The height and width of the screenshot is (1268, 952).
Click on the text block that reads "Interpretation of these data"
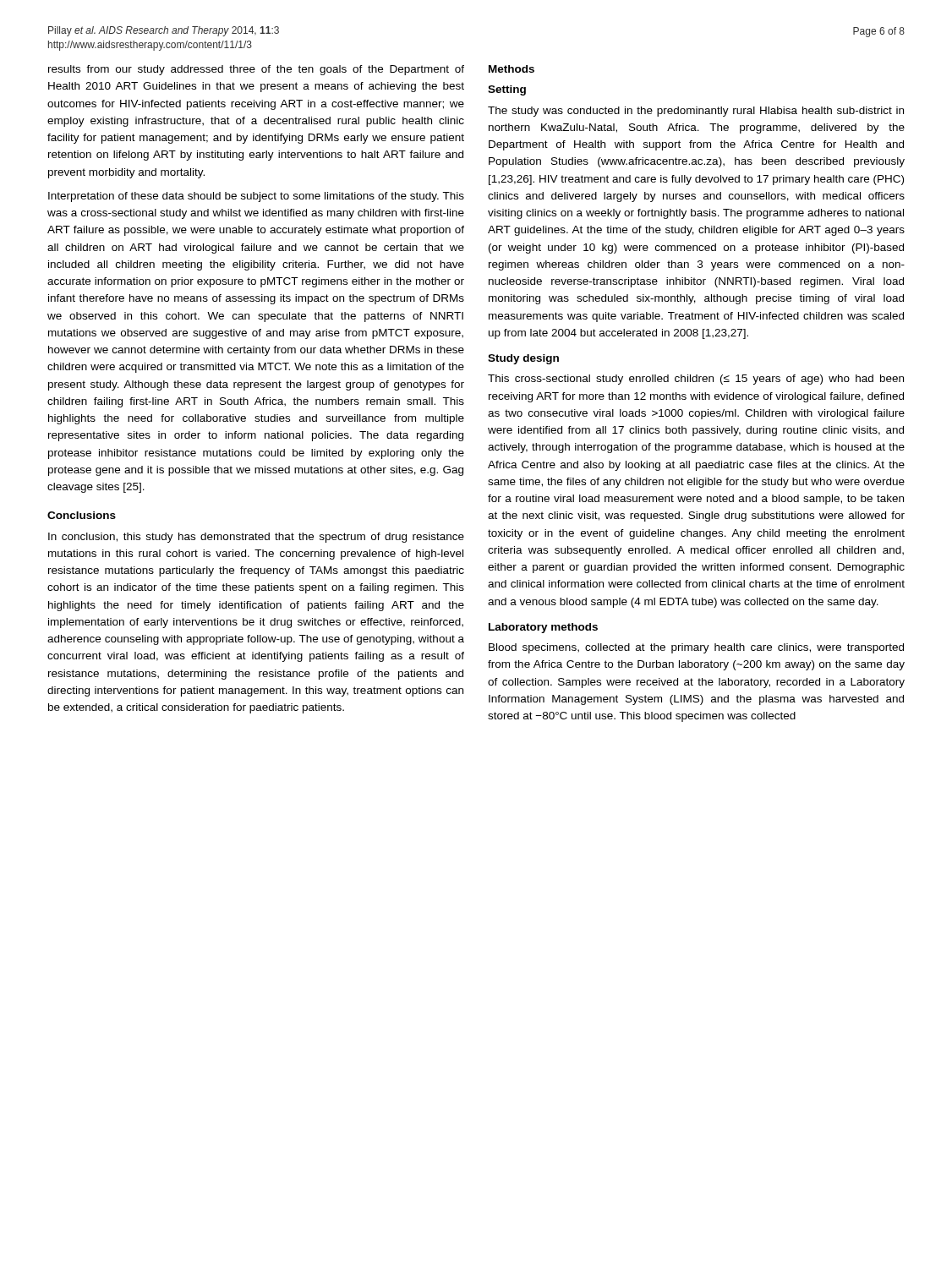[256, 341]
